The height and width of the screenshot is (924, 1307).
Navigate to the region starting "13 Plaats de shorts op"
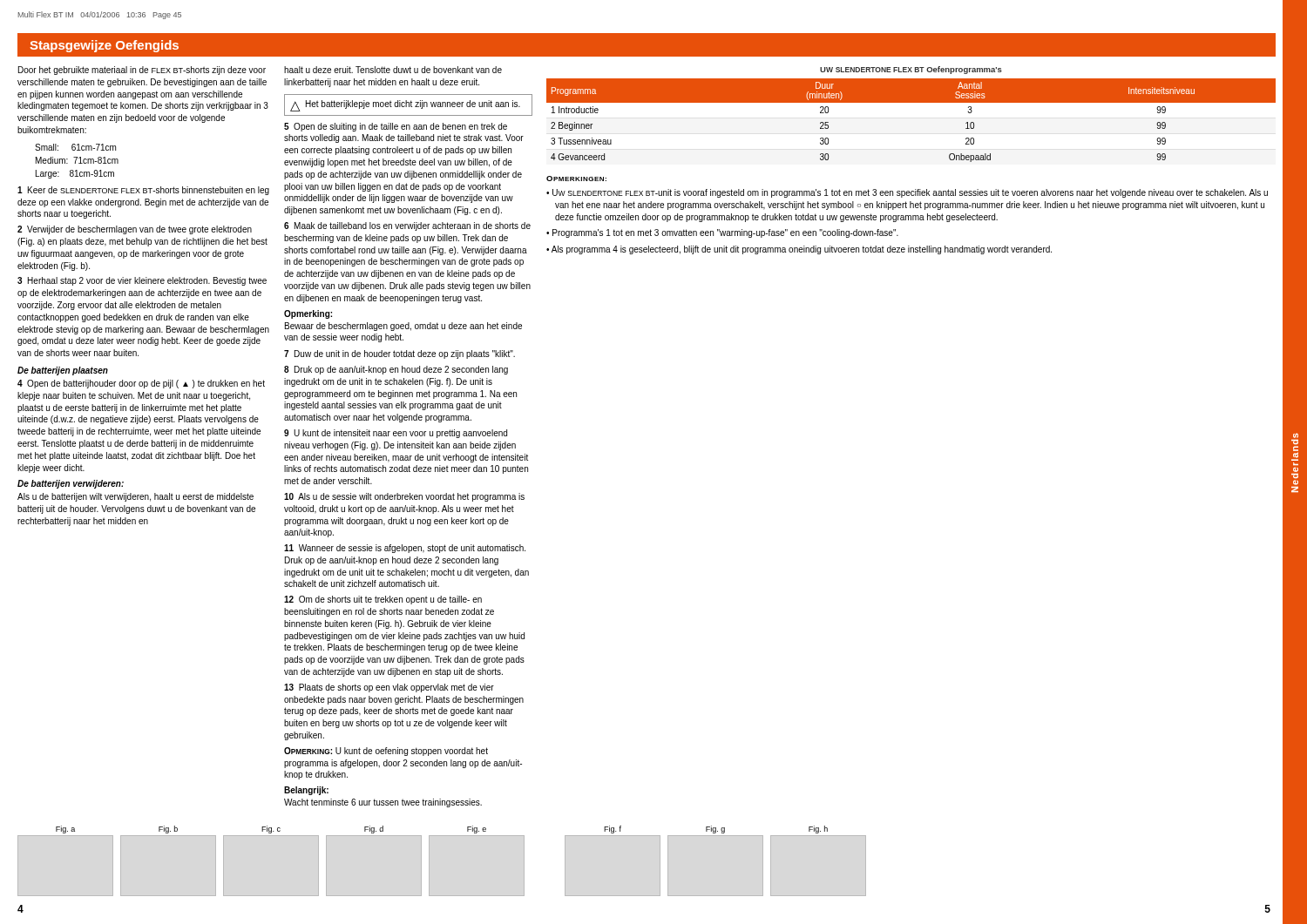(x=404, y=711)
